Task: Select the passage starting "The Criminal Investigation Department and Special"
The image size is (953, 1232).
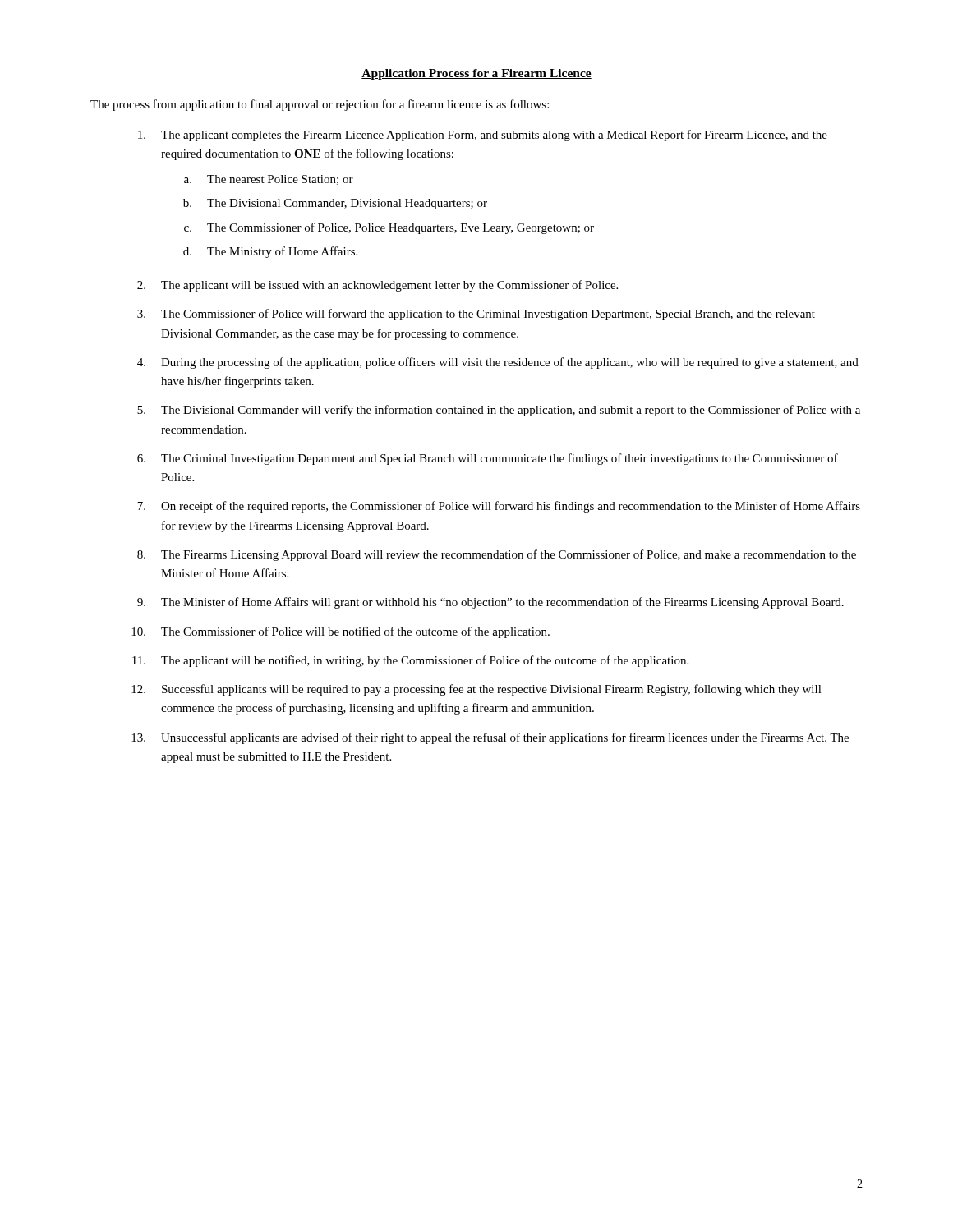Action: [x=512, y=468]
